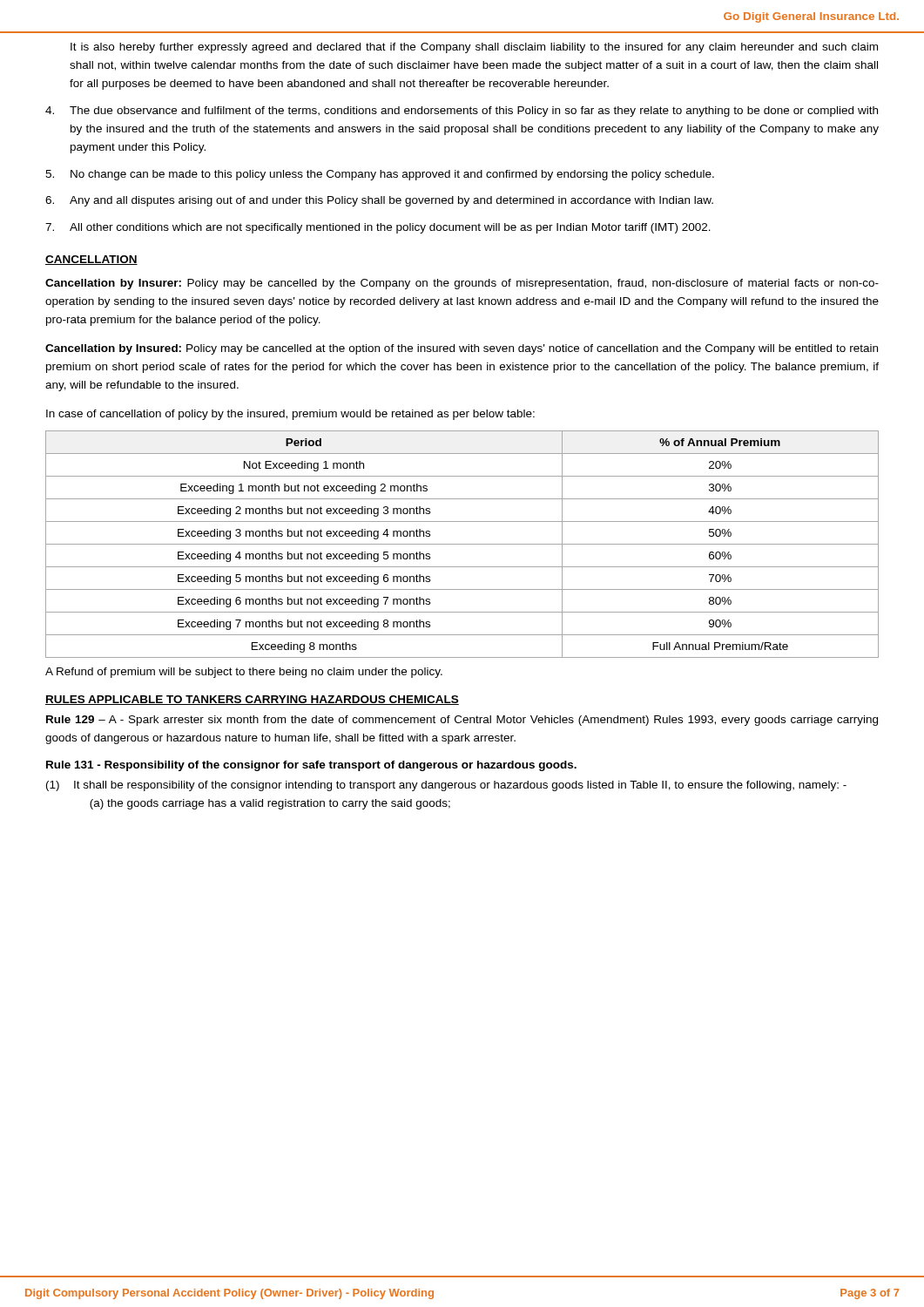The width and height of the screenshot is (924, 1307).
Task: Locate the text starting "4. The due observance and fulfilment of the"
Action: click(x=462, y=129)
